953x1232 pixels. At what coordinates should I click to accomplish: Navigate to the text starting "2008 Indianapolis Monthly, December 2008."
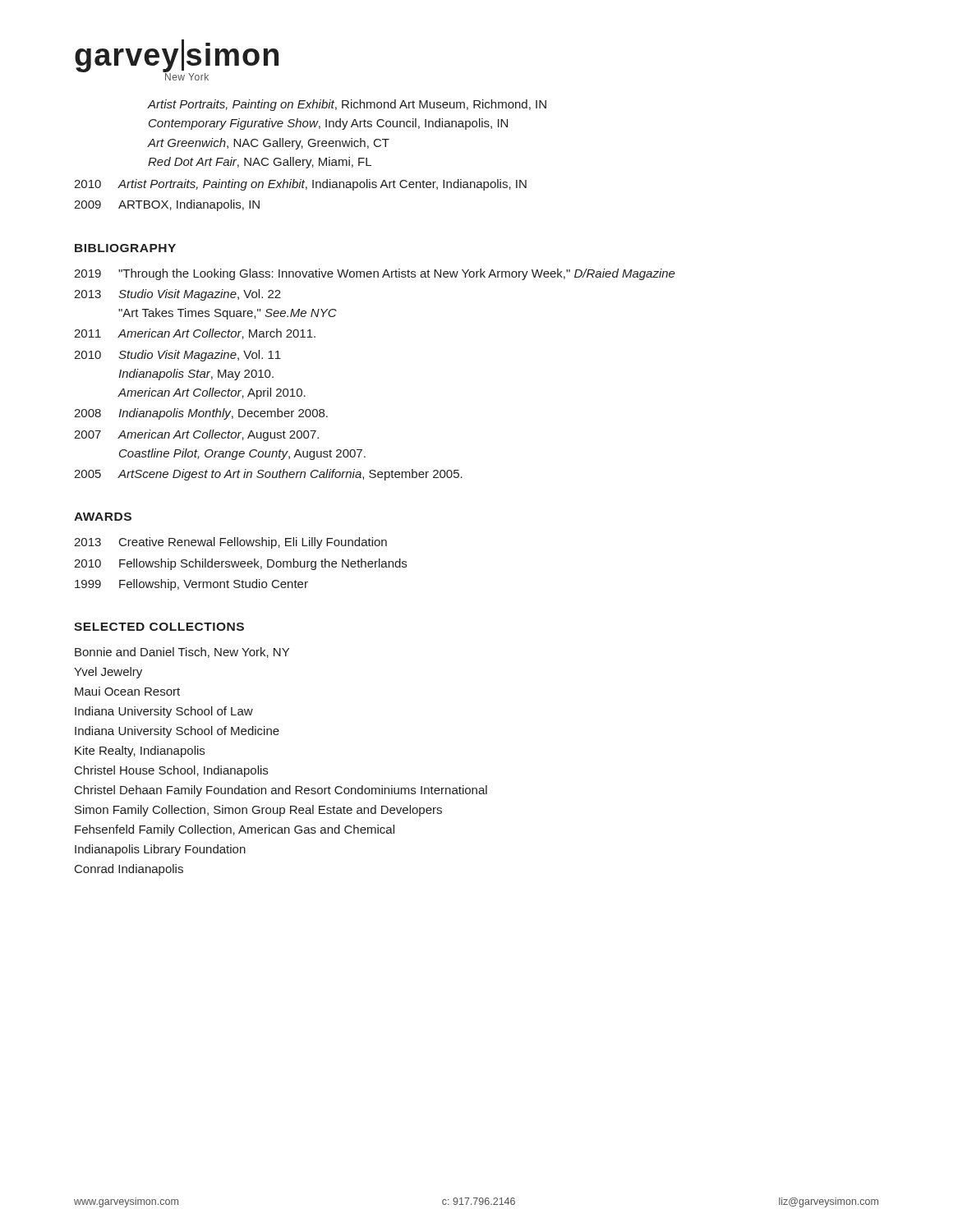coord(201,414)
